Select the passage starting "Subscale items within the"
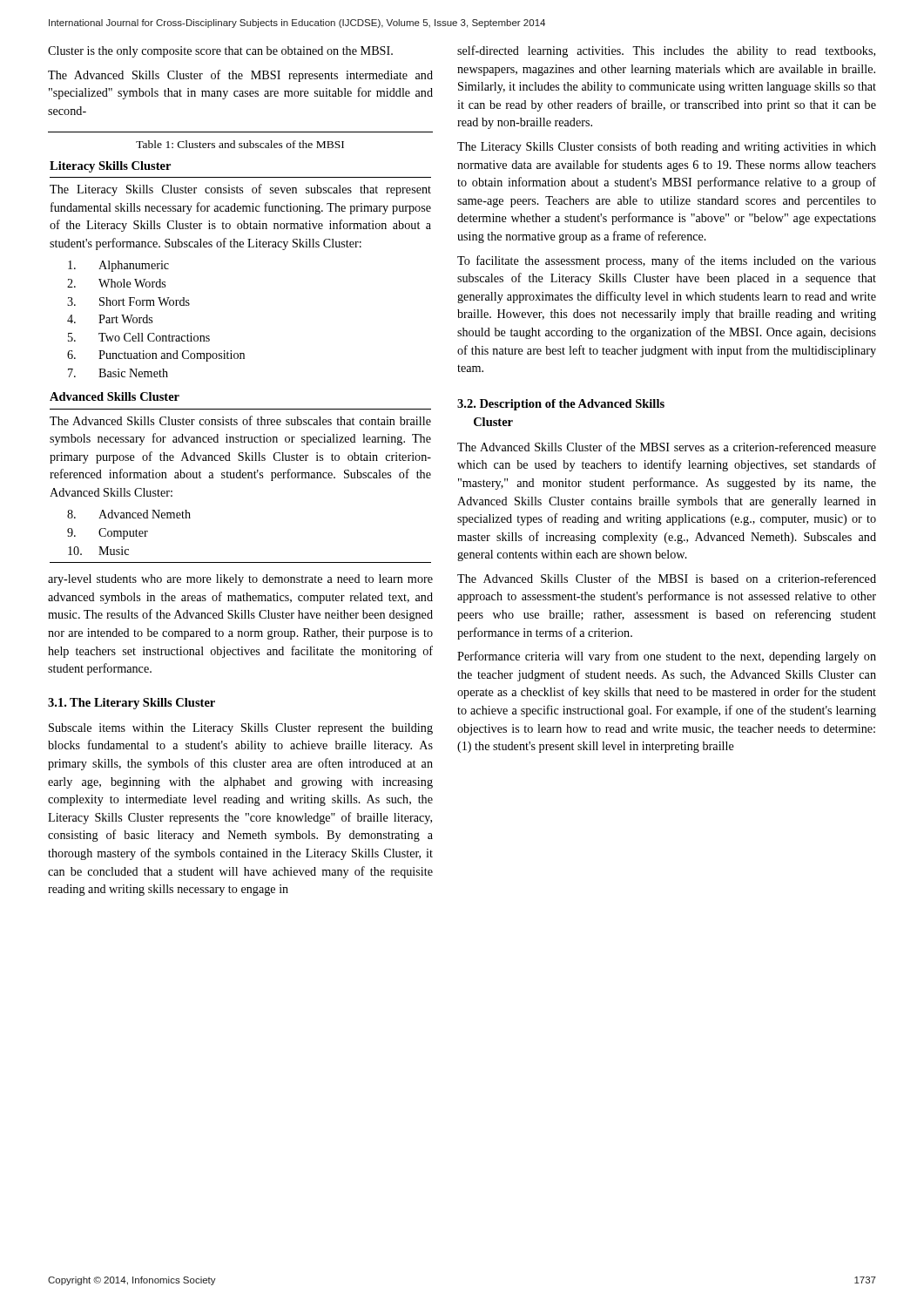 [240, 808]
